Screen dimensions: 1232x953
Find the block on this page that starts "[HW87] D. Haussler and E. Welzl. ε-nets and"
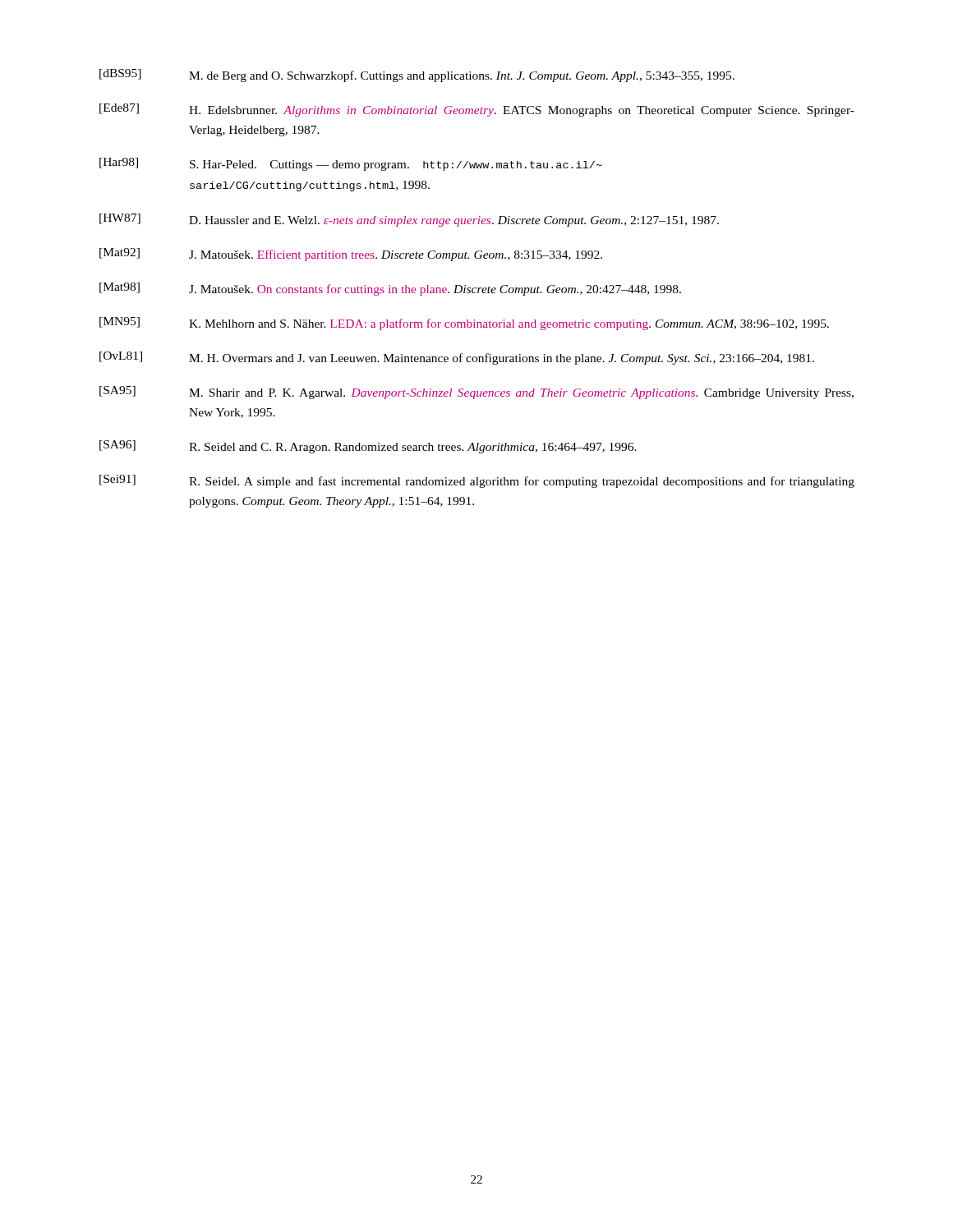click(476, 220)
